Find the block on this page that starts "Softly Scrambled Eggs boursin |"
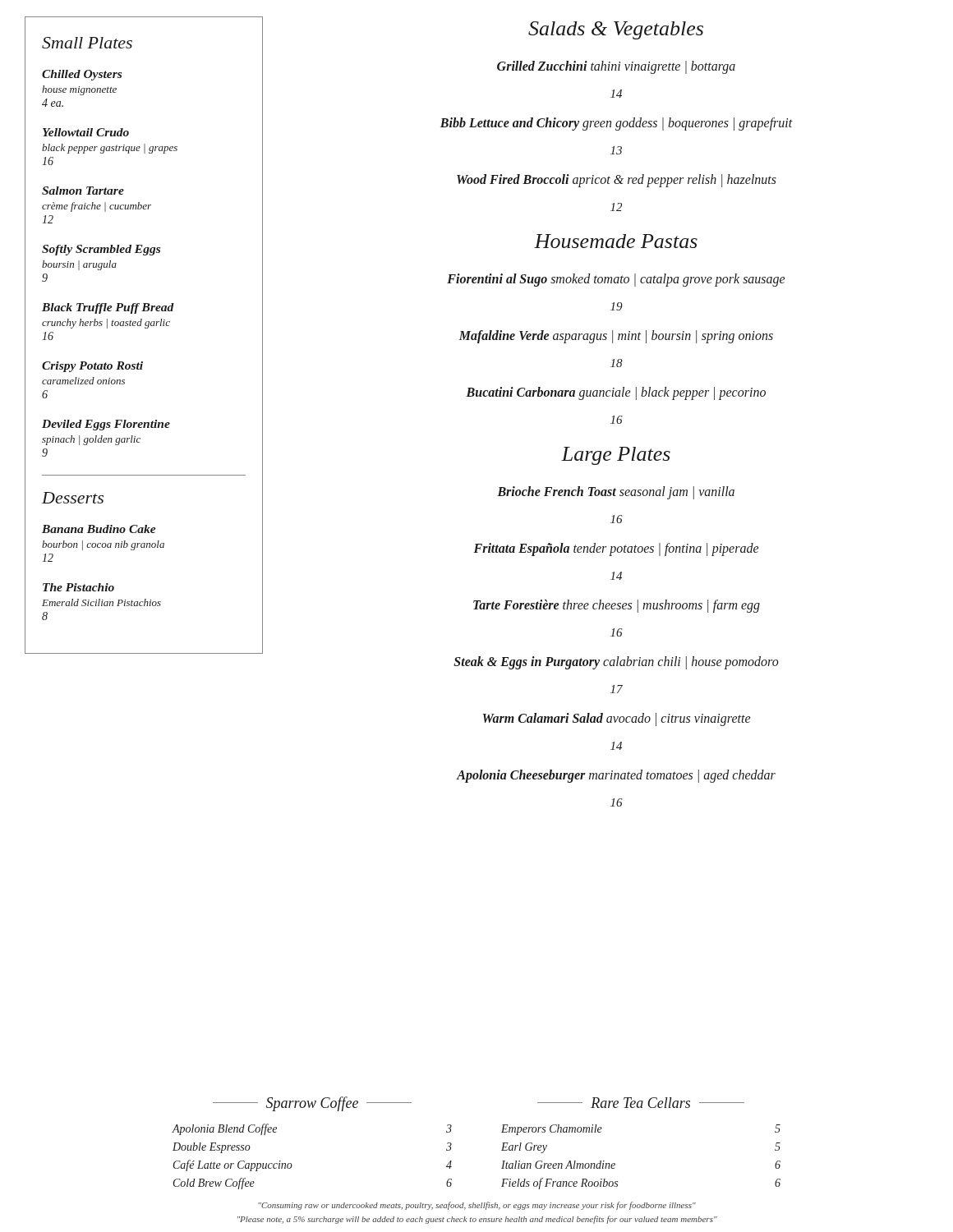This screenshot has height=1232, width=953. (x=144, y=263)
